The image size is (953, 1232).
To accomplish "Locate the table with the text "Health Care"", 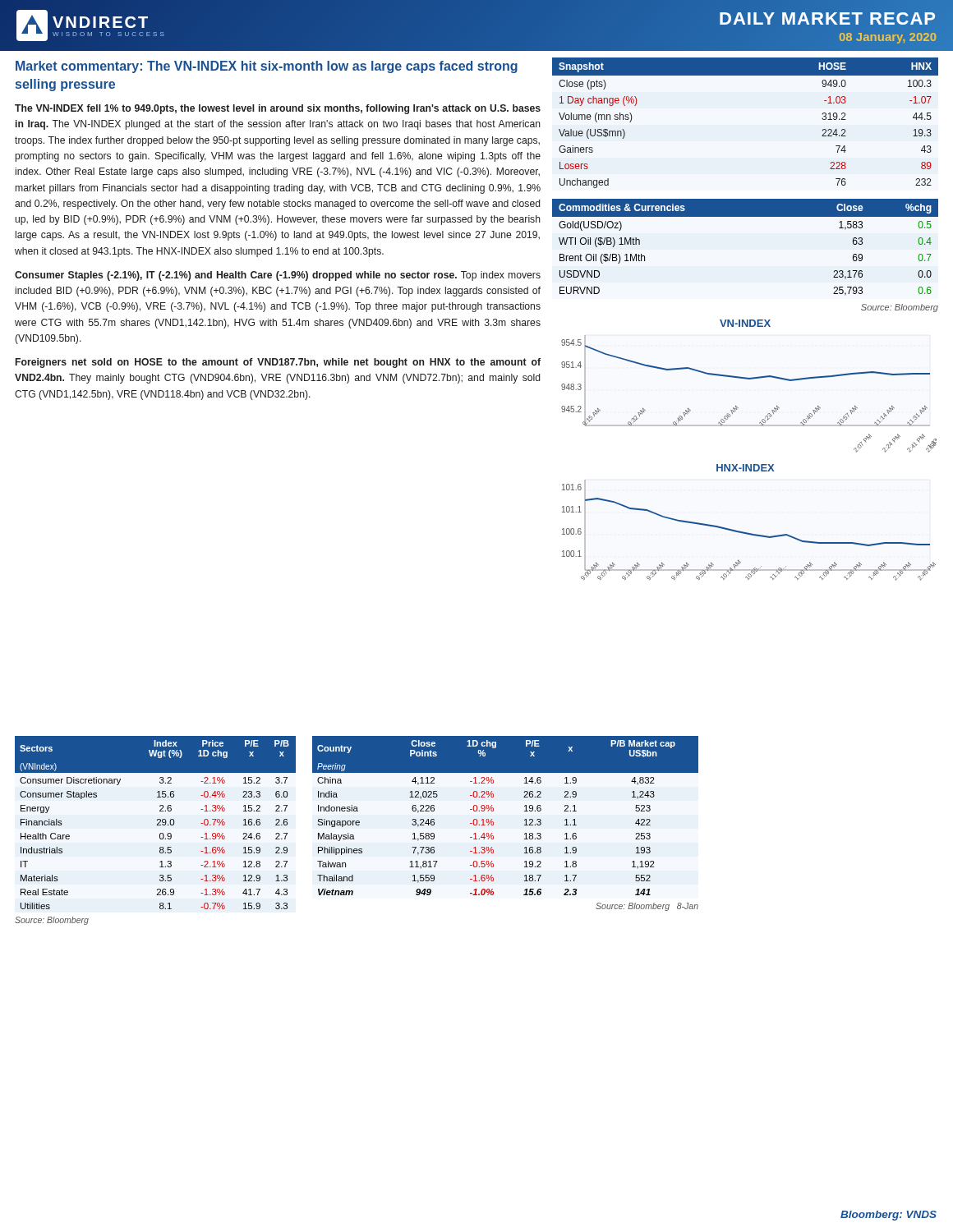I will pos(155,830).
